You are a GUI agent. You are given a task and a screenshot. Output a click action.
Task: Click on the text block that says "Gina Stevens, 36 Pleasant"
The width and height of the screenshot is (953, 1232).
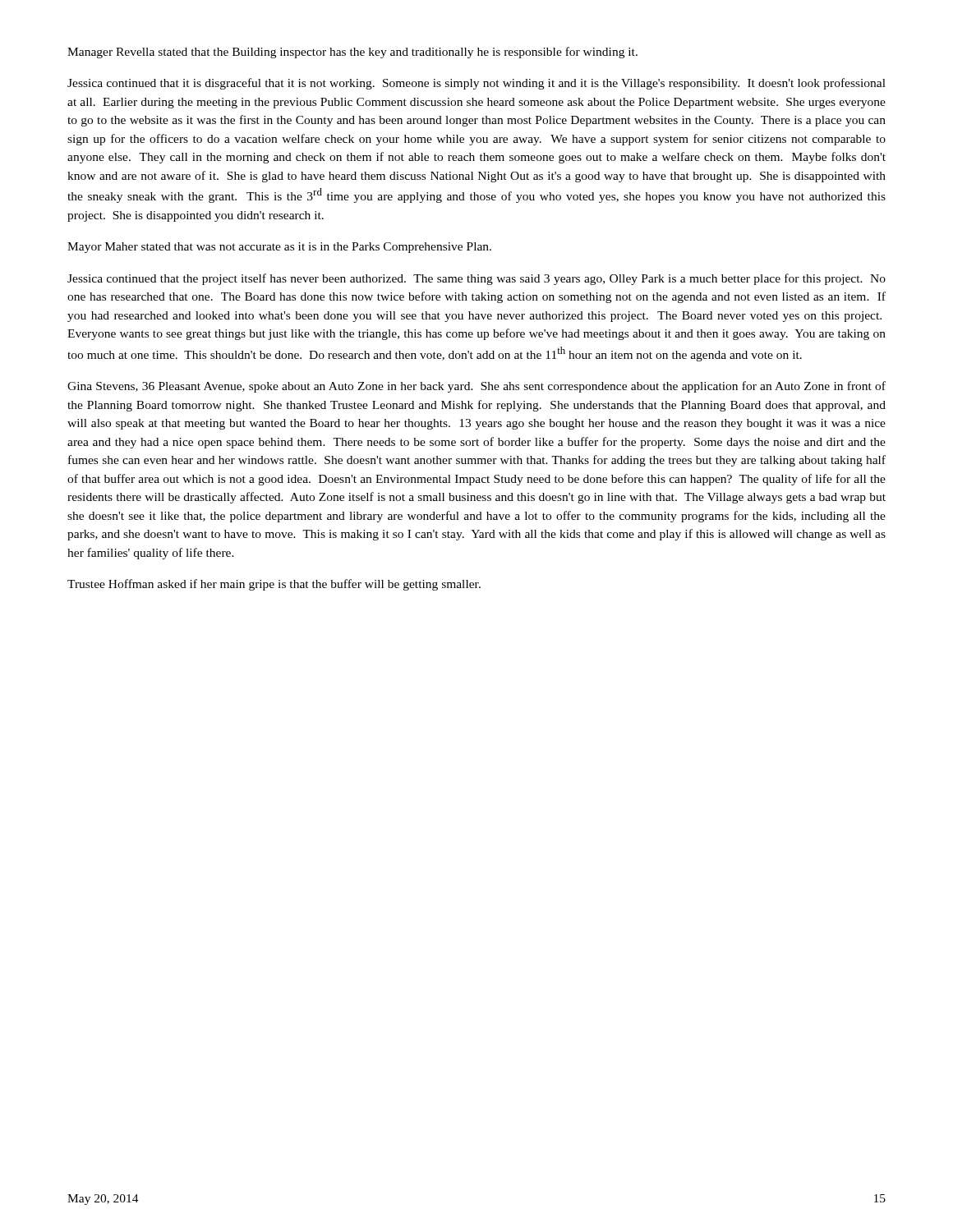[x=476, y=469]
